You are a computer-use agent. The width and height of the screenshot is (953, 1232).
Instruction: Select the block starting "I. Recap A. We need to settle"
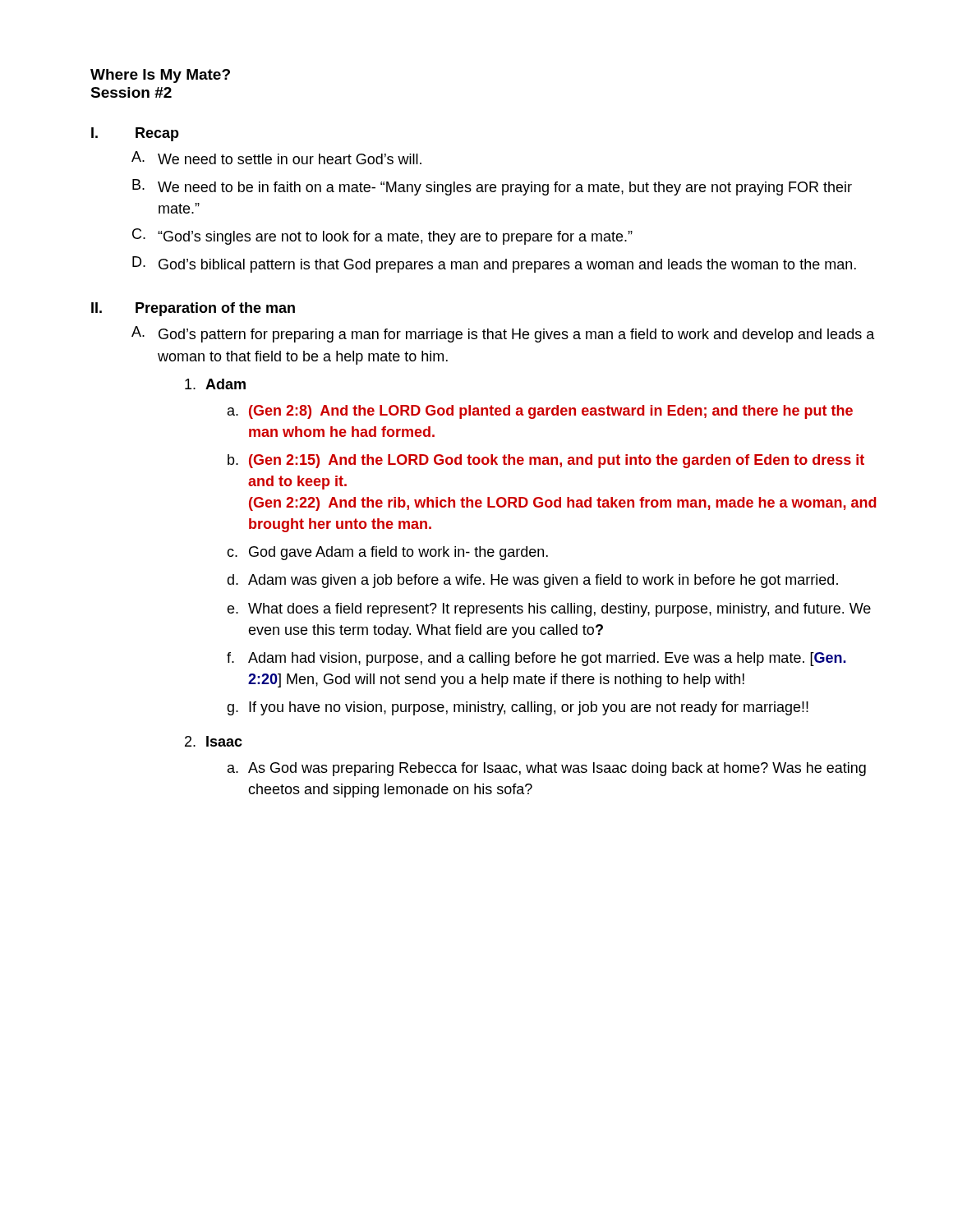point(485,200)
